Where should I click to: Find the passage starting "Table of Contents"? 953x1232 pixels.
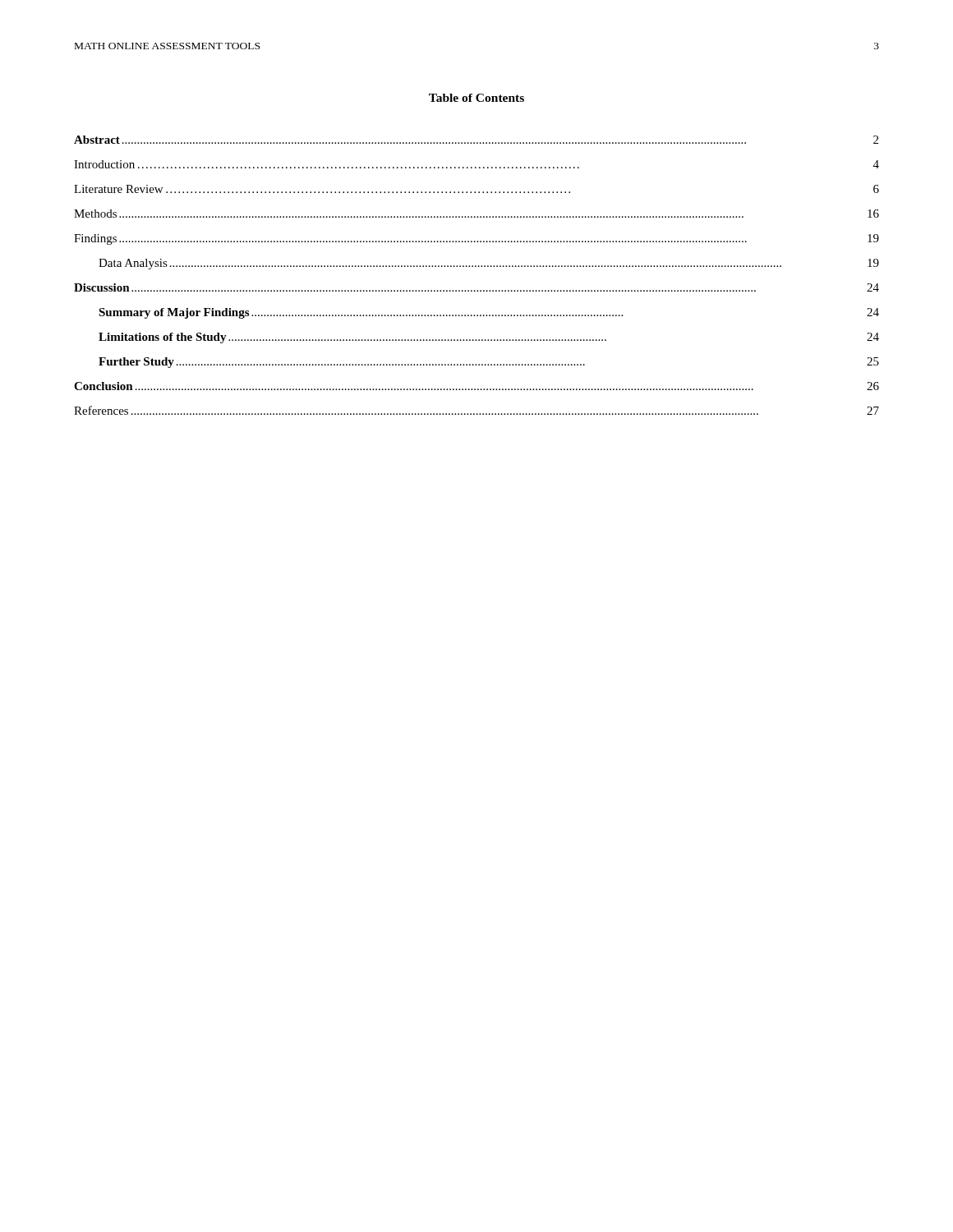[476, 97]
